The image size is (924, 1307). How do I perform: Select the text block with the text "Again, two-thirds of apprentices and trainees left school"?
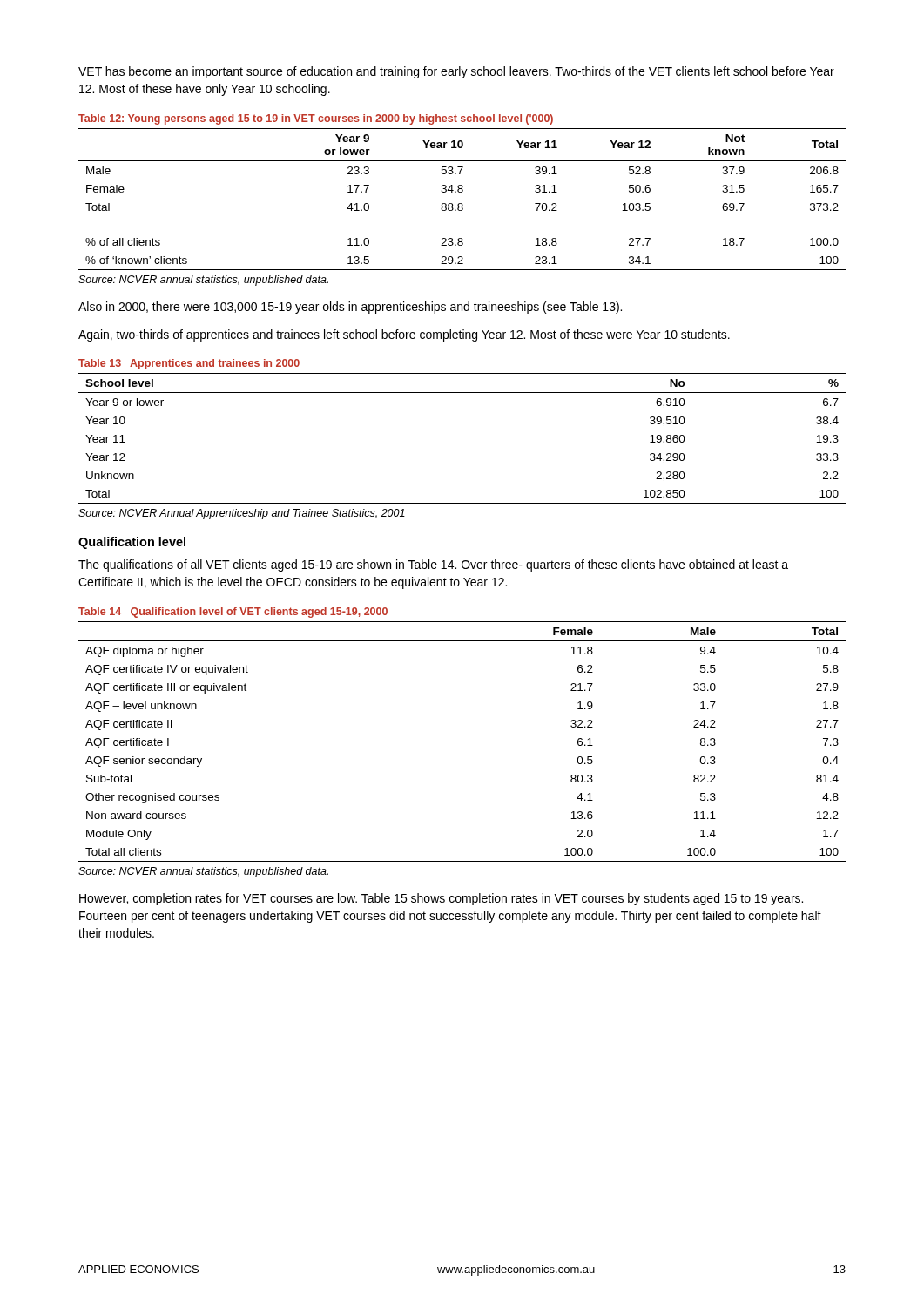[x=404, y=335]
